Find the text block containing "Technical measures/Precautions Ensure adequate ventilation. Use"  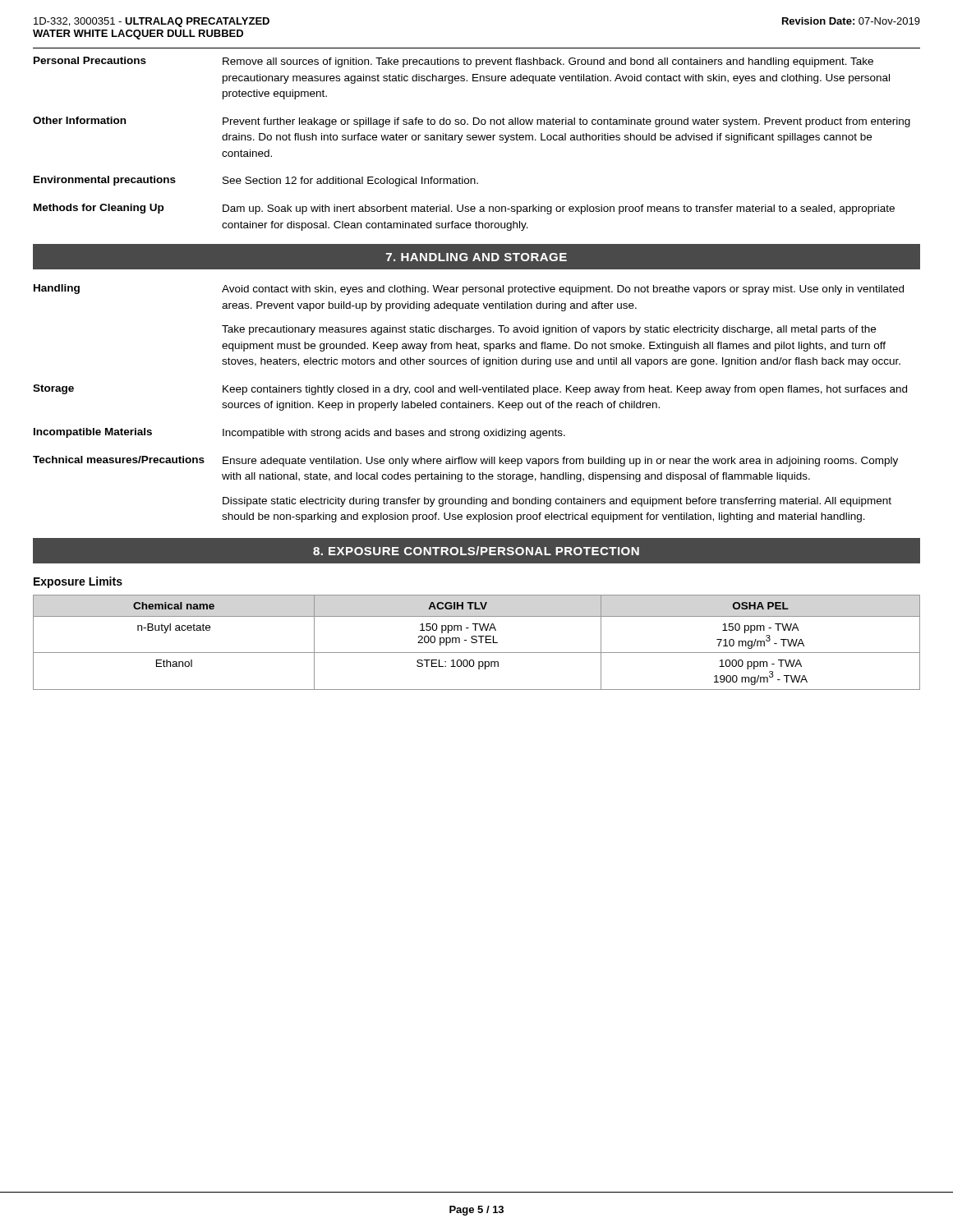pyautogui.click(x=476, y=488)
